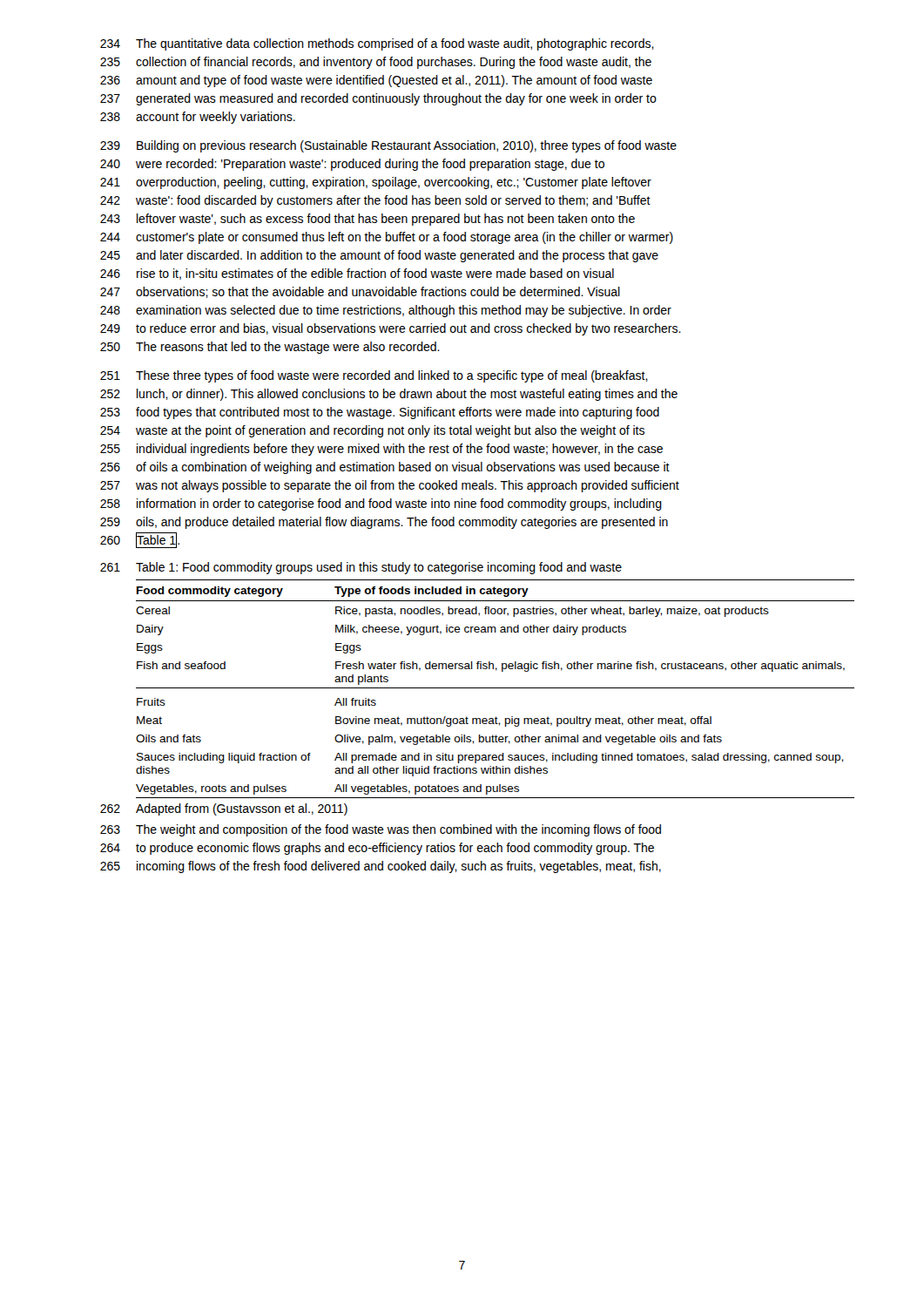The width and height of the screenshot is (924, 1307).
Task: Locate the footnote with the text "262 Adapted from"
Action: point(471,809)
